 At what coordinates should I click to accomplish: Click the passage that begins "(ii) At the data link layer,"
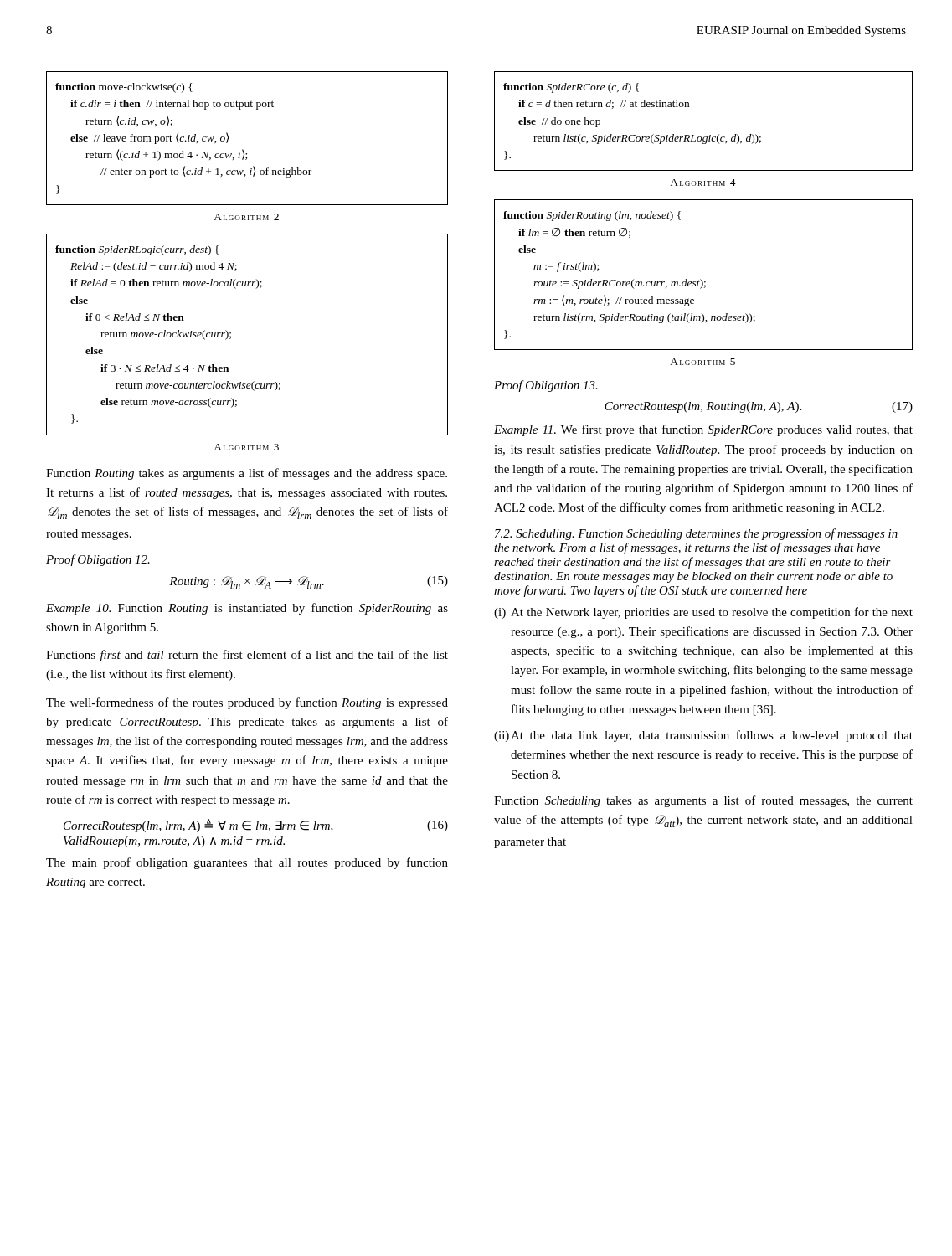[703, 753]
